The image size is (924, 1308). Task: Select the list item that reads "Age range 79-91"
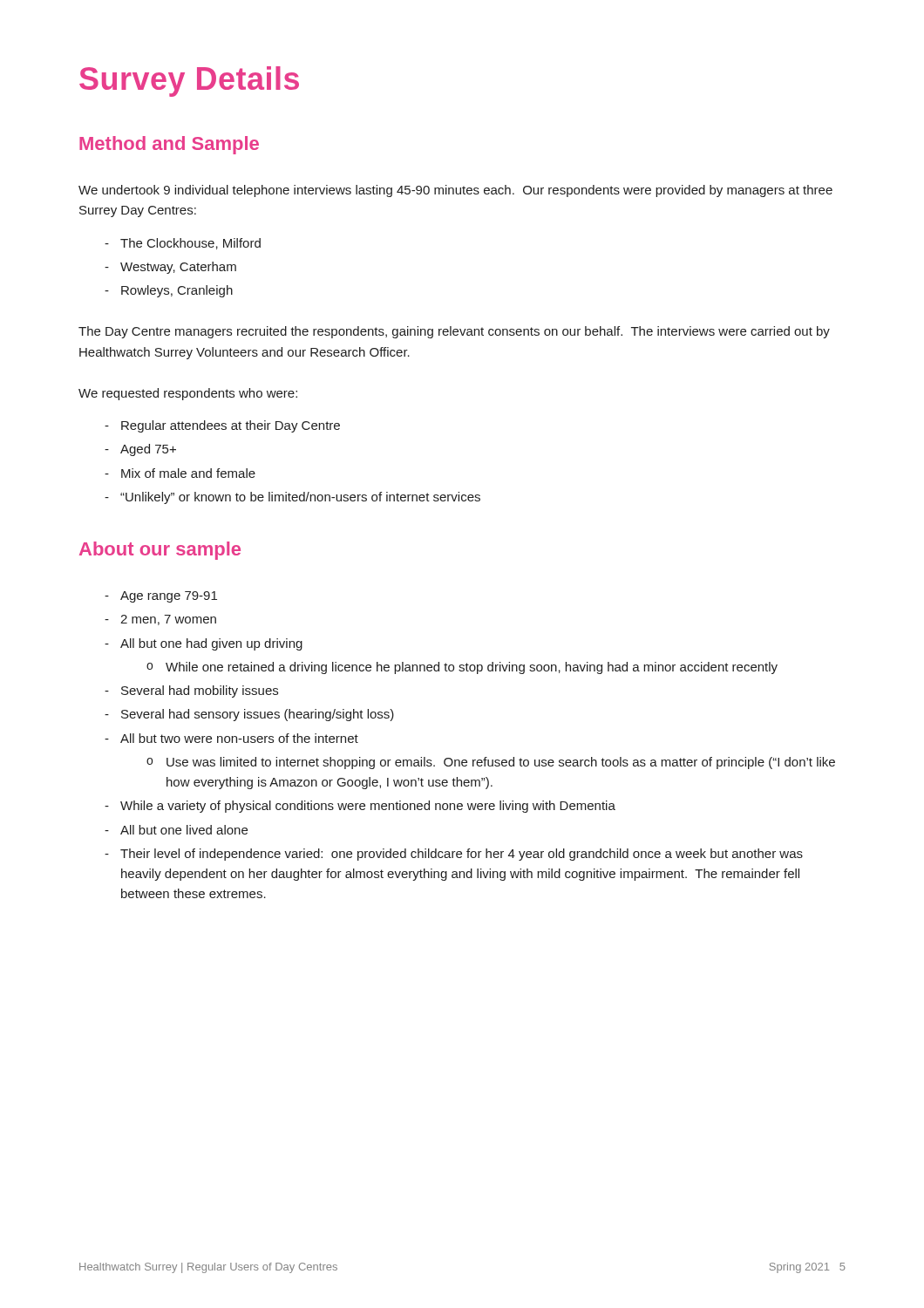coord(169,595)
